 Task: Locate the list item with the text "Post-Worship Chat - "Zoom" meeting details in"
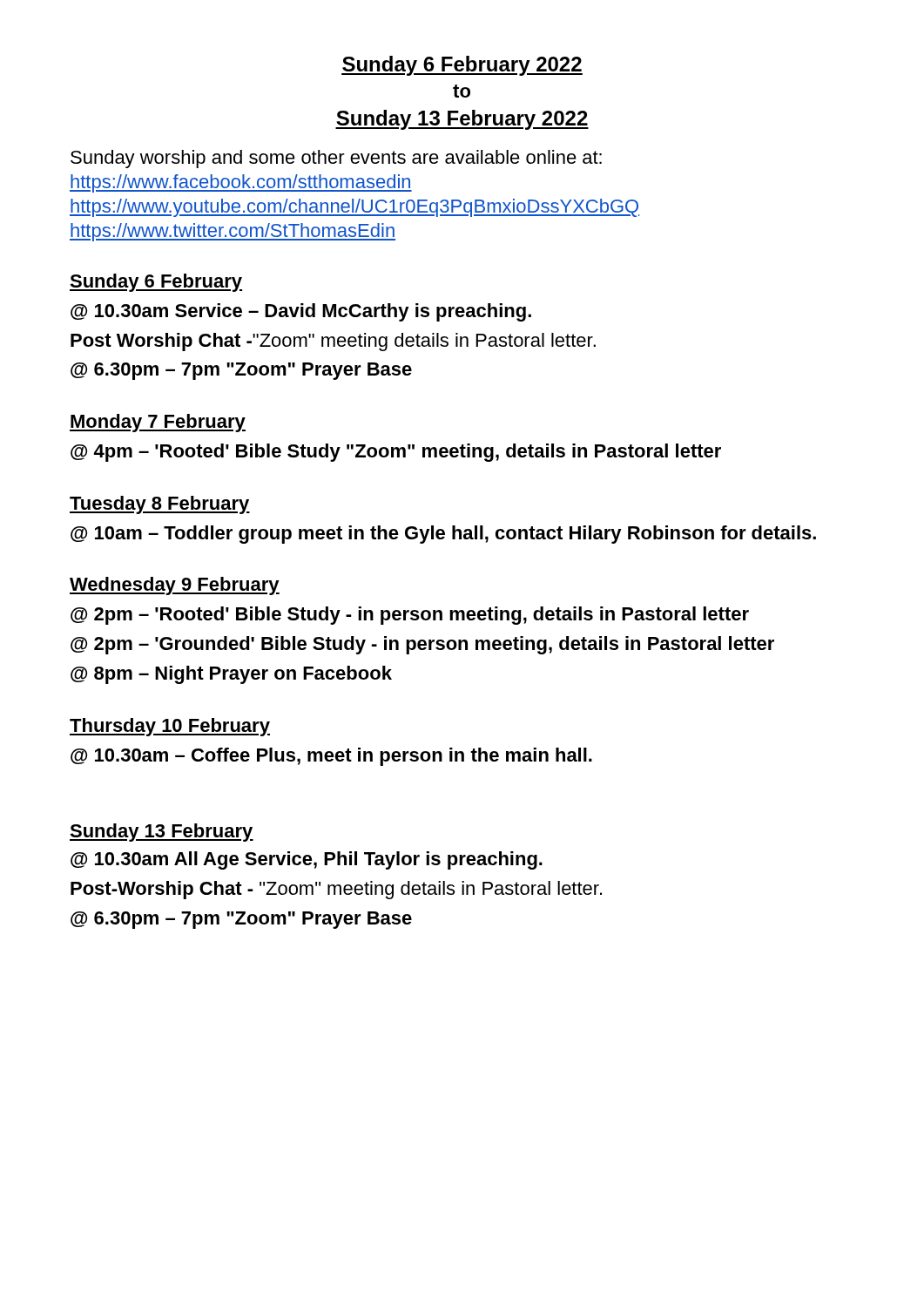337,888
